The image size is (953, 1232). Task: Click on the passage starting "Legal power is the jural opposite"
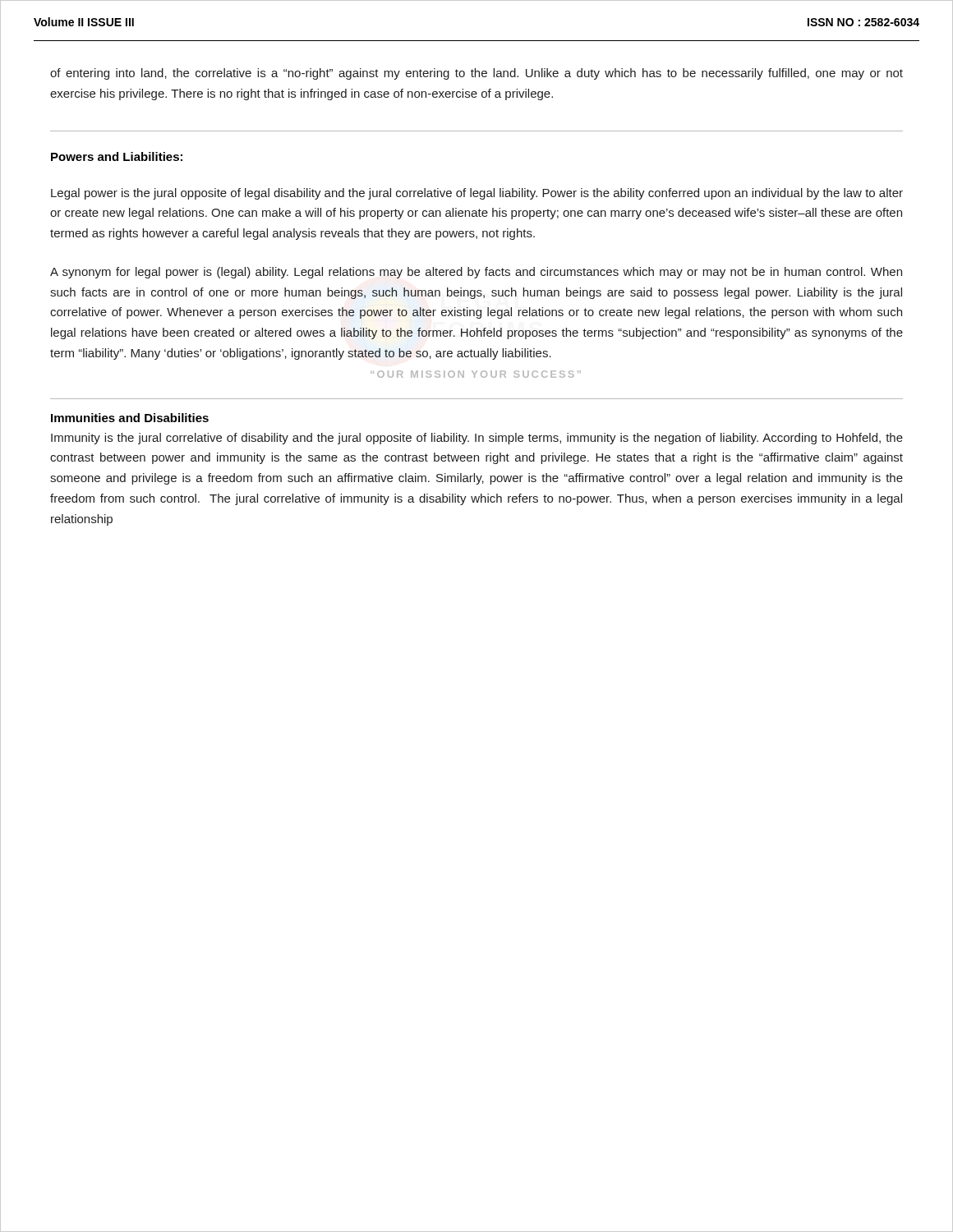(476, 213)
